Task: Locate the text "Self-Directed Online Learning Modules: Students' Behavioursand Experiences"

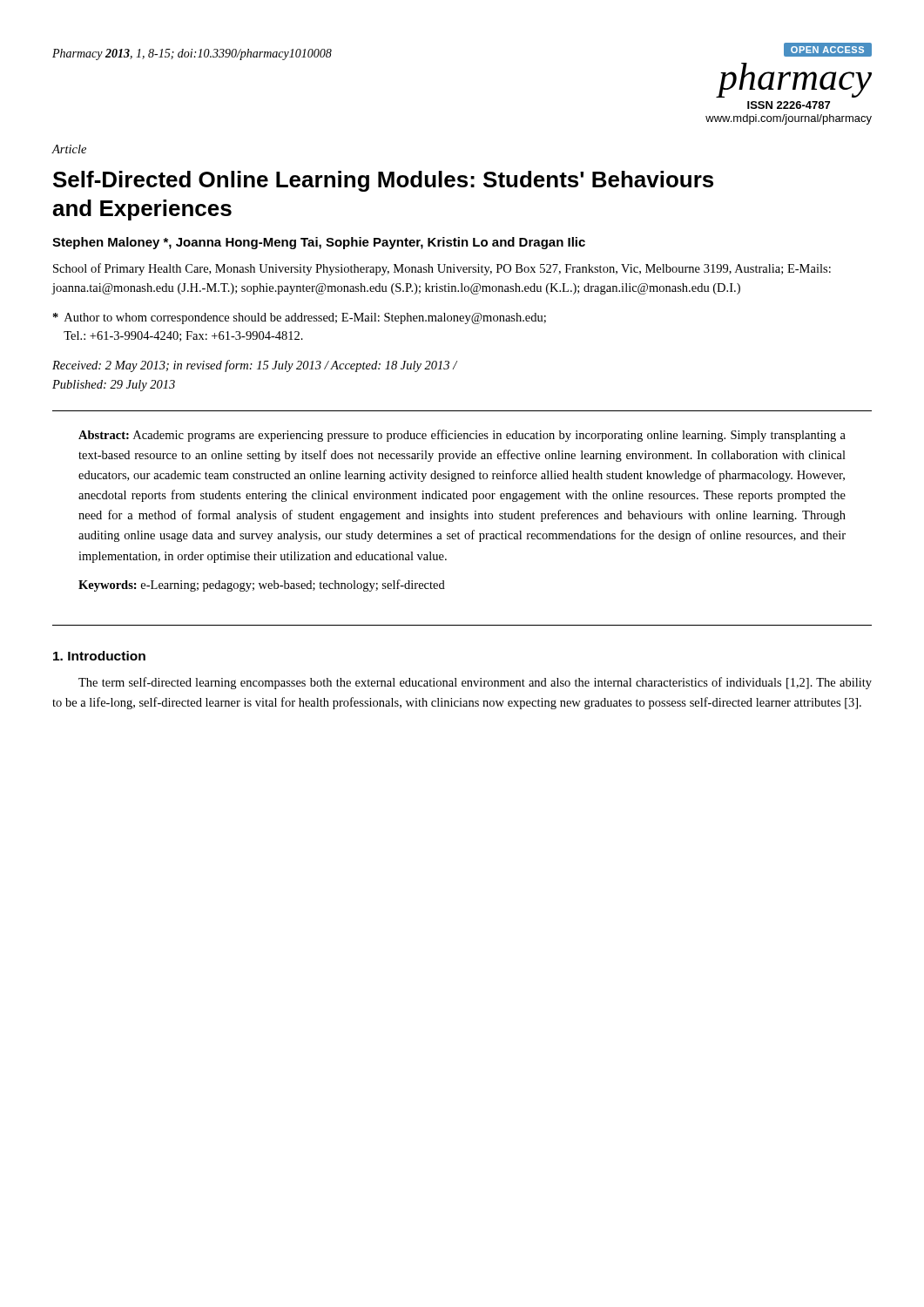Action: (x=383, y=194)
